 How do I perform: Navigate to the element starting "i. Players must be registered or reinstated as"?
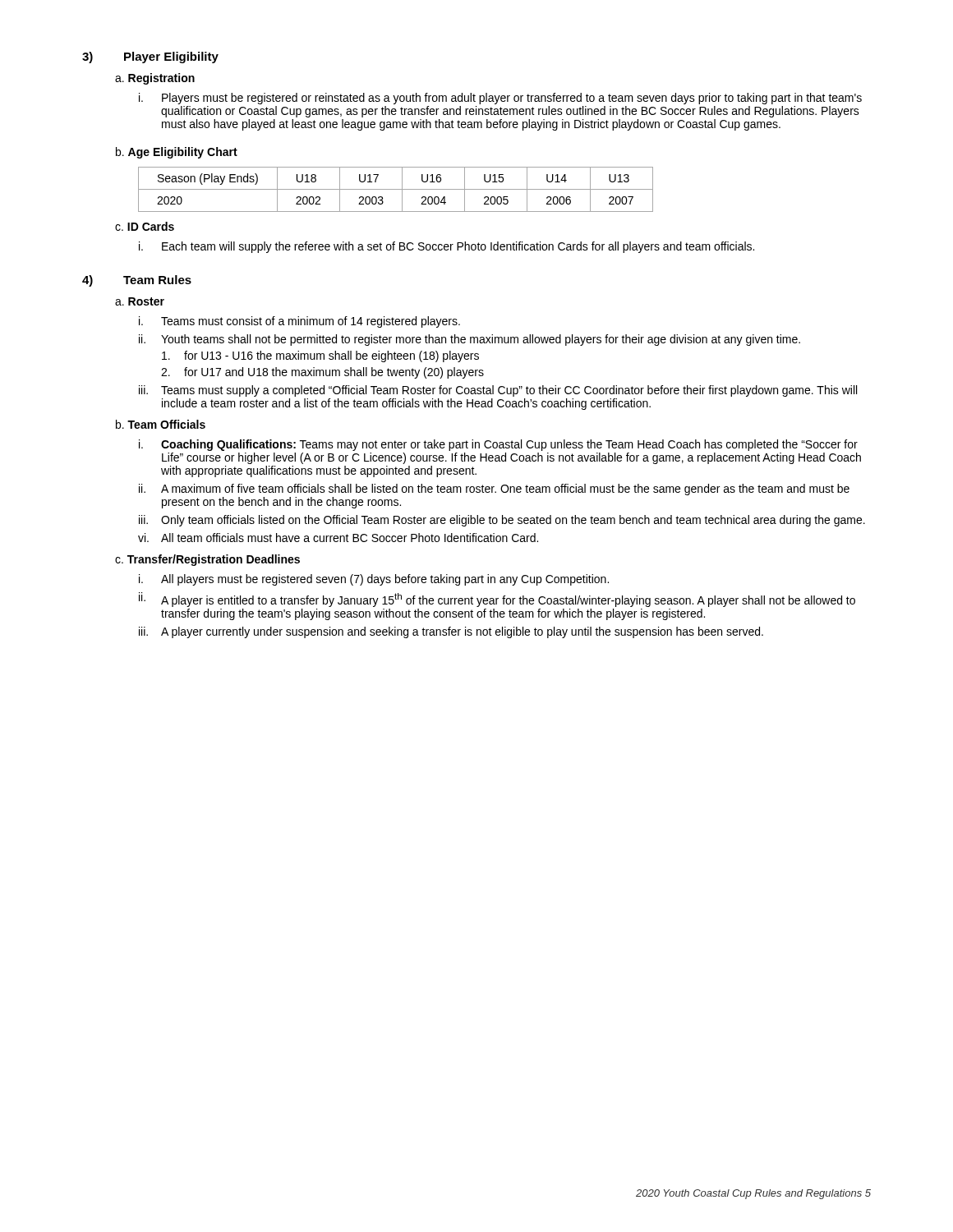tap(504, 111)
